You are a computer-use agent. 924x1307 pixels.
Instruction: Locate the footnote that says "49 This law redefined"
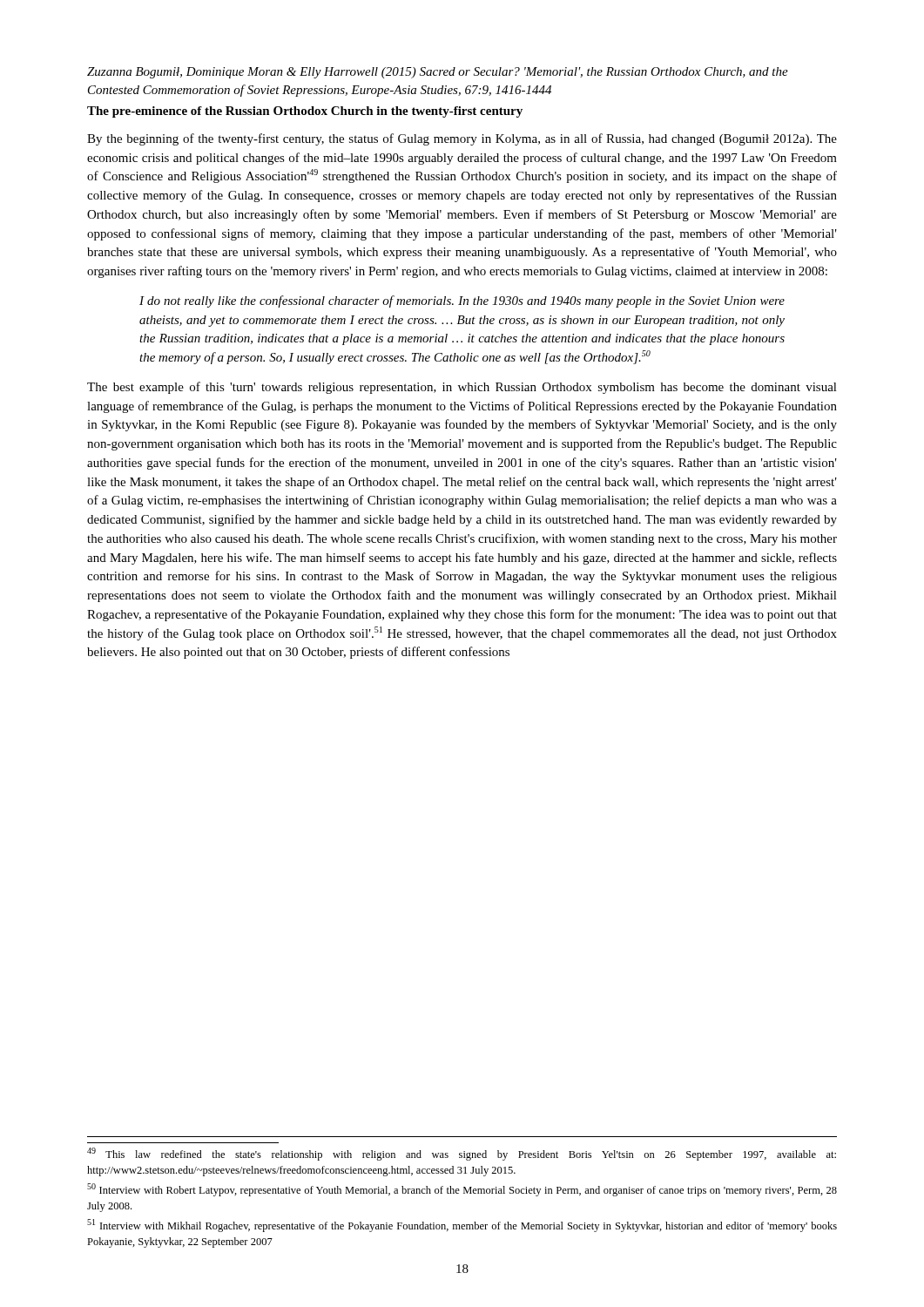tap(462, 1162)
